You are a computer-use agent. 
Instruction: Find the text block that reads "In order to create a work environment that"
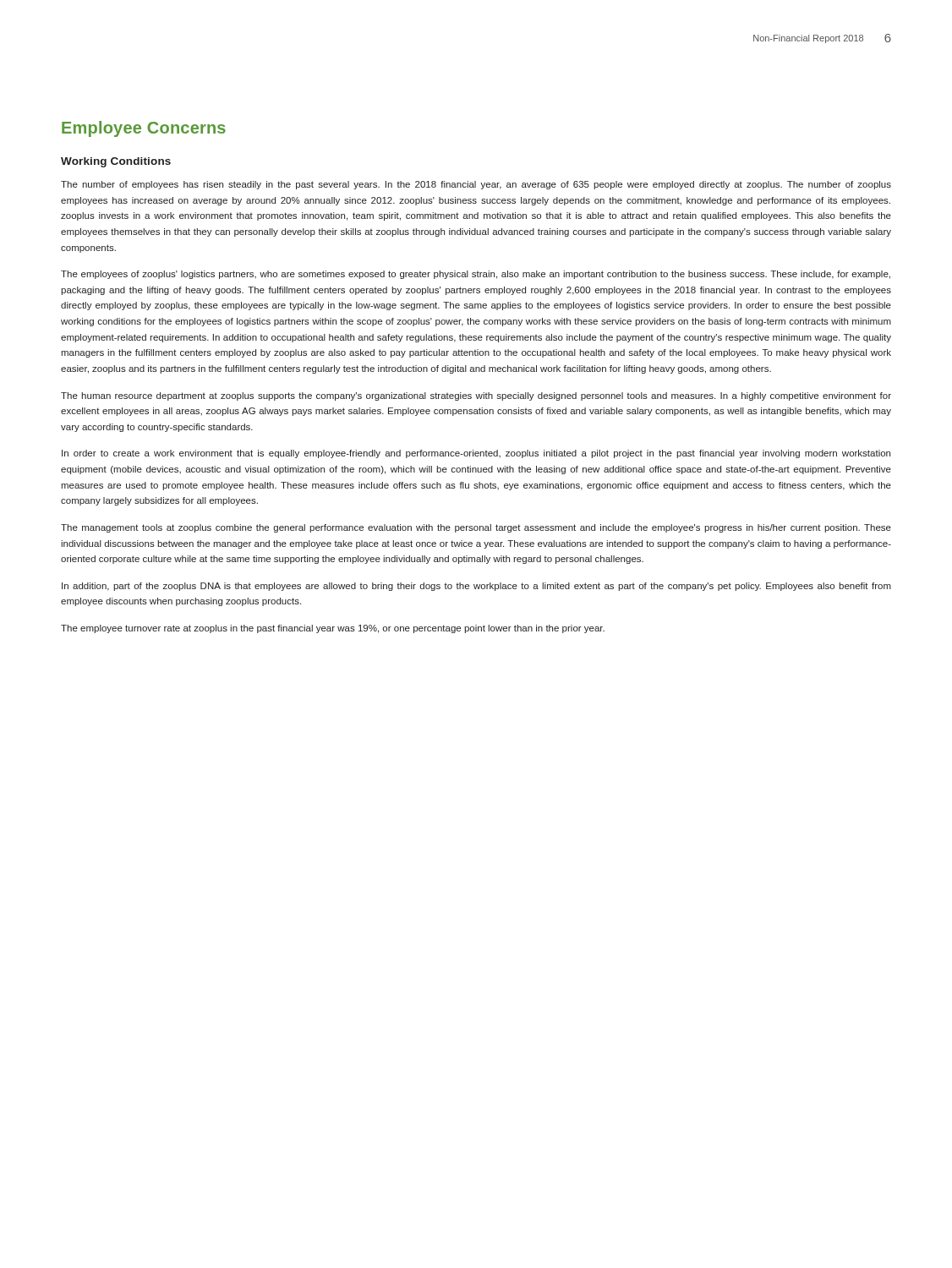[x=476, y=477]
